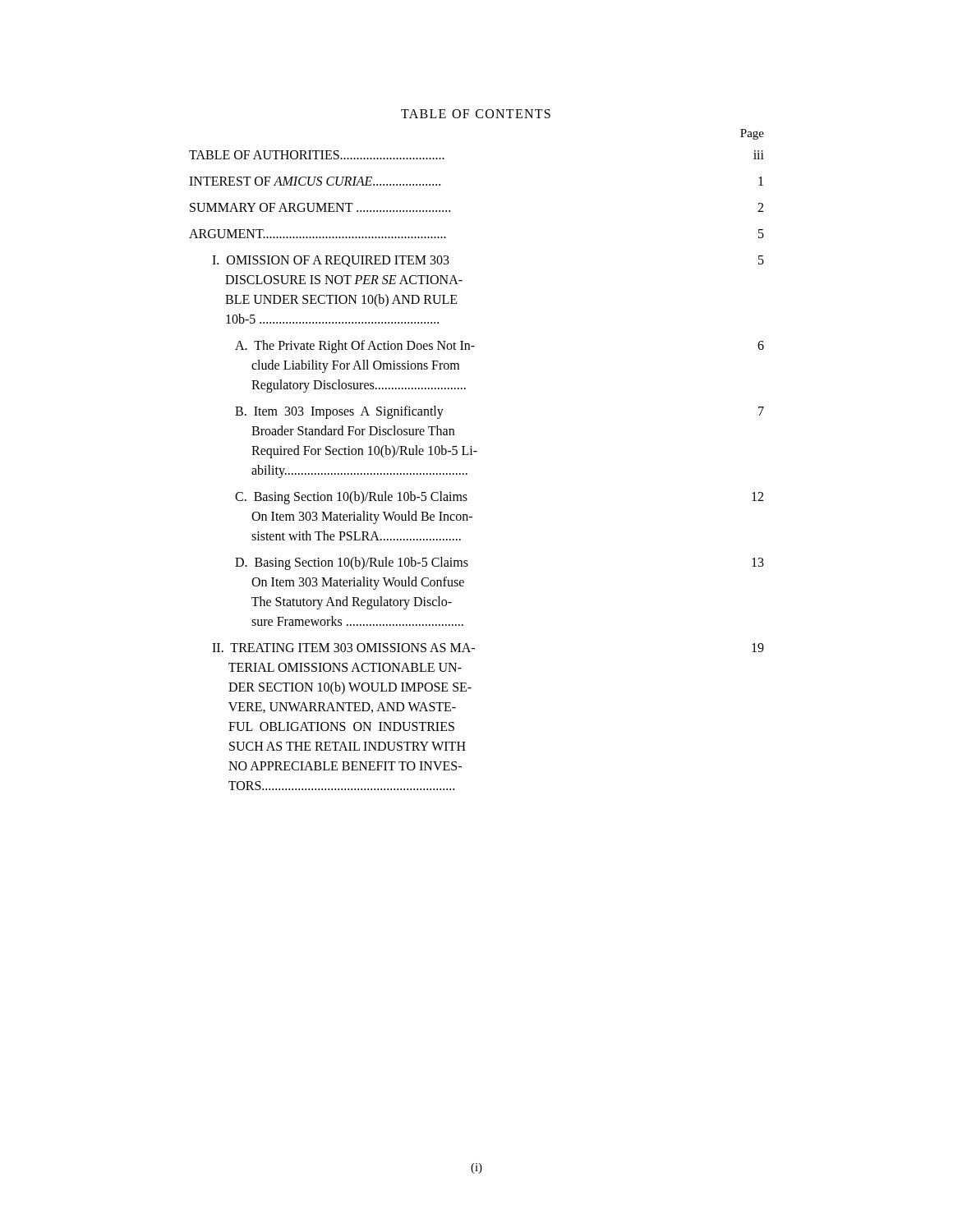This screenshot has height=1232, width=953.
Task: Locate the text block starting "D. Basing Section 10(b)/Rule"
Action: point(352,563)
